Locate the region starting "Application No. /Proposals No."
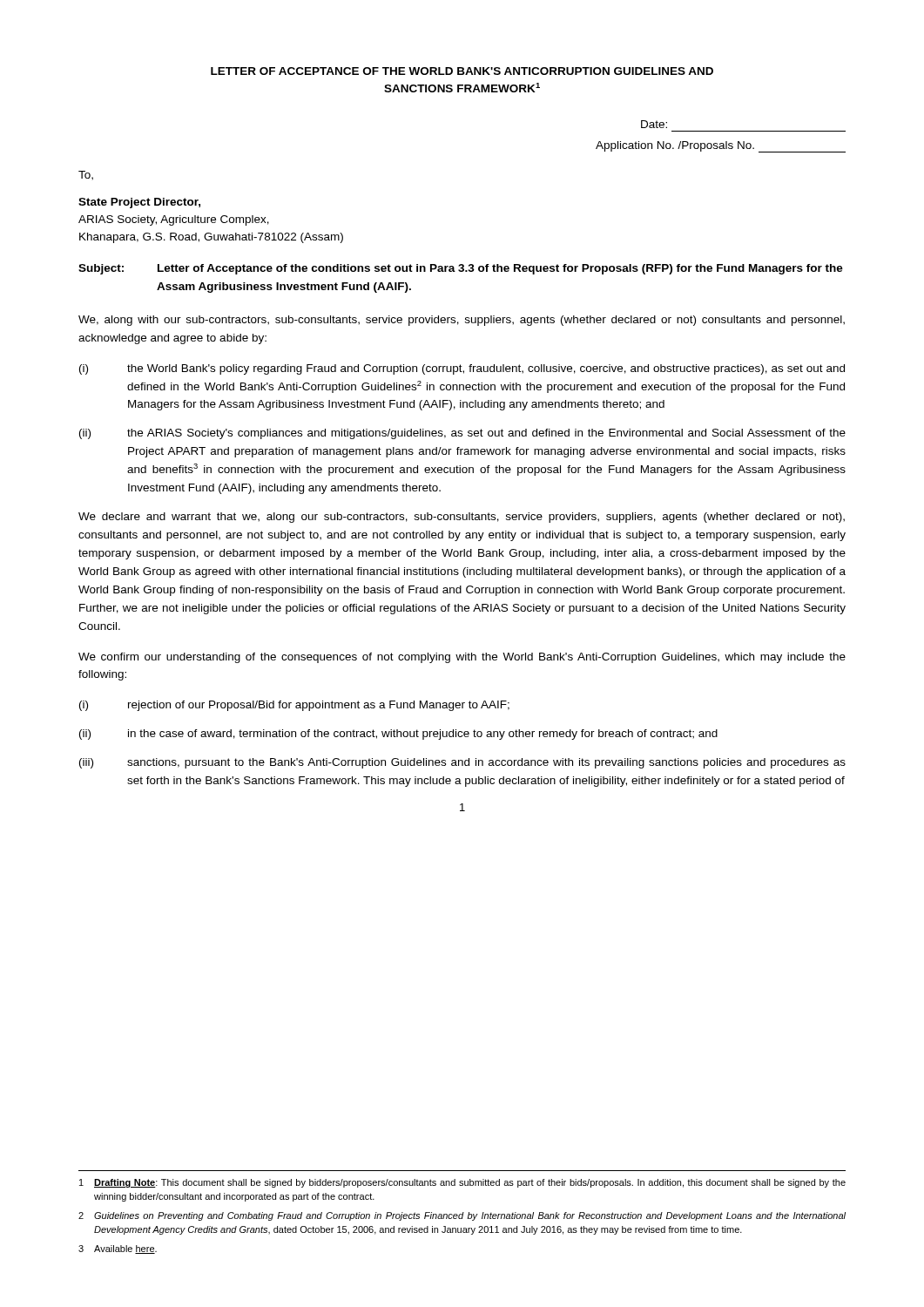This screenshot has width=924, height=1307. pyautogui.click(x=721, y=145)
